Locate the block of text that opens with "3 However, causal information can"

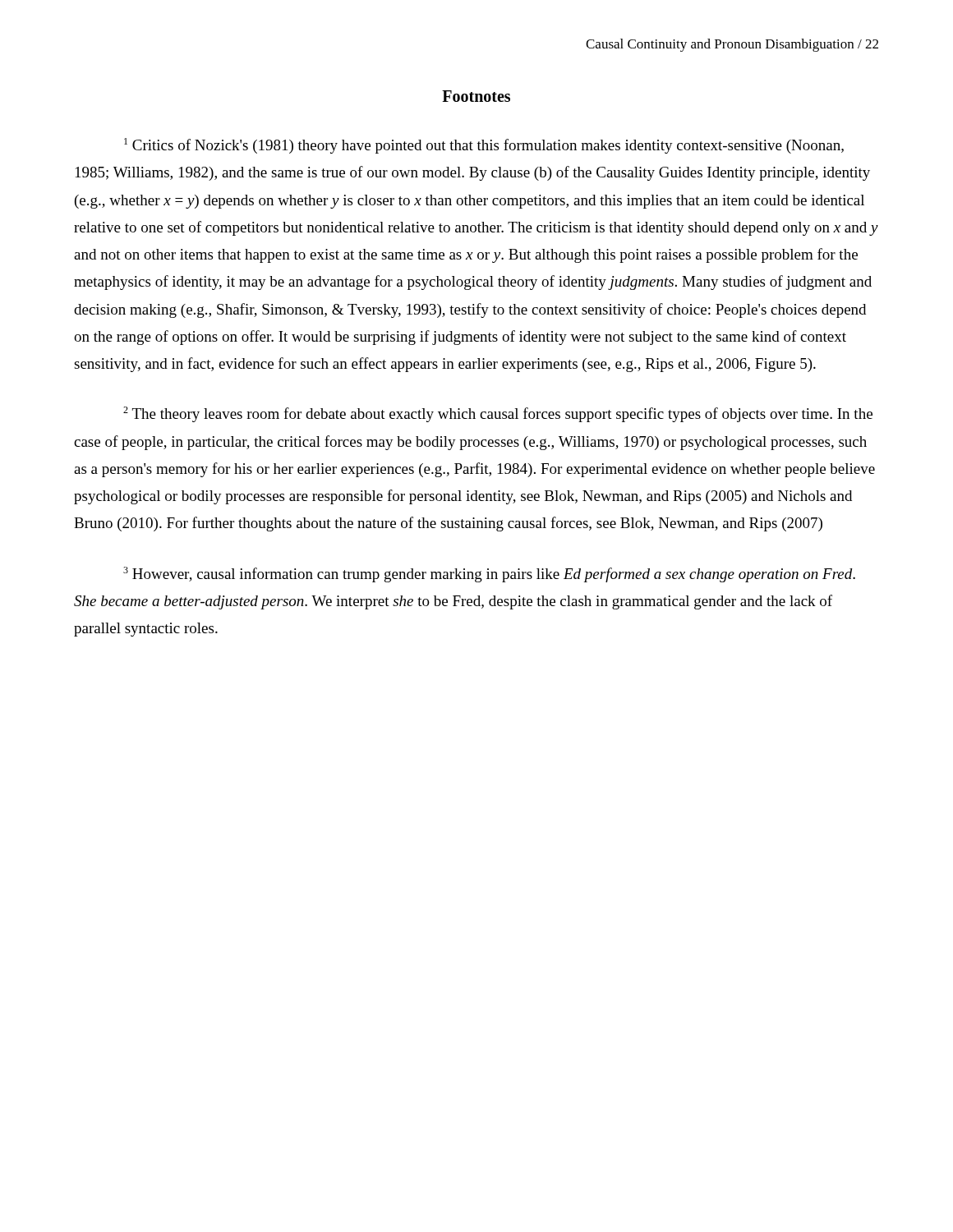click(x=476, y=601)
